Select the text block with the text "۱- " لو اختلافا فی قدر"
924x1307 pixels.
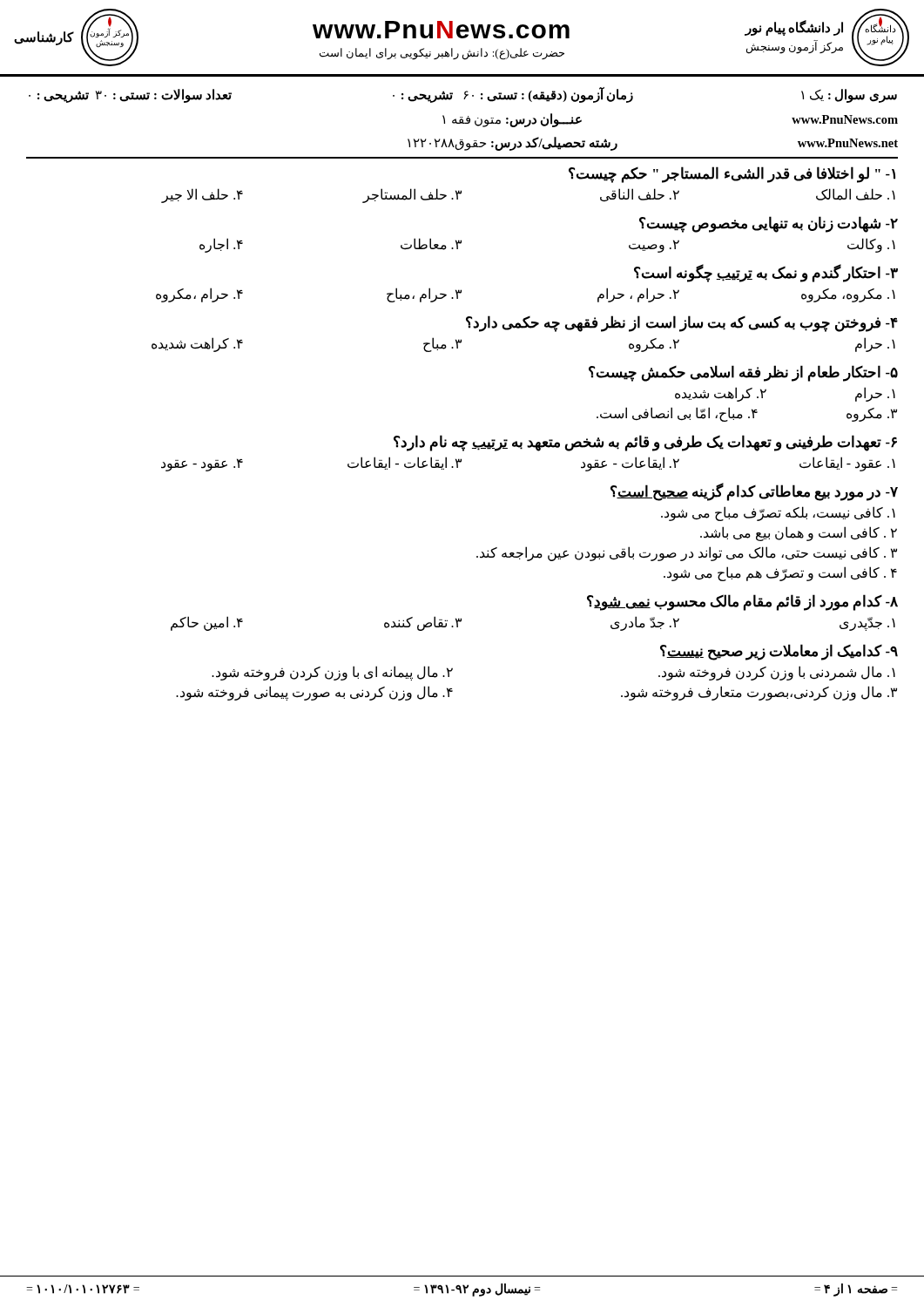[733, 174]
